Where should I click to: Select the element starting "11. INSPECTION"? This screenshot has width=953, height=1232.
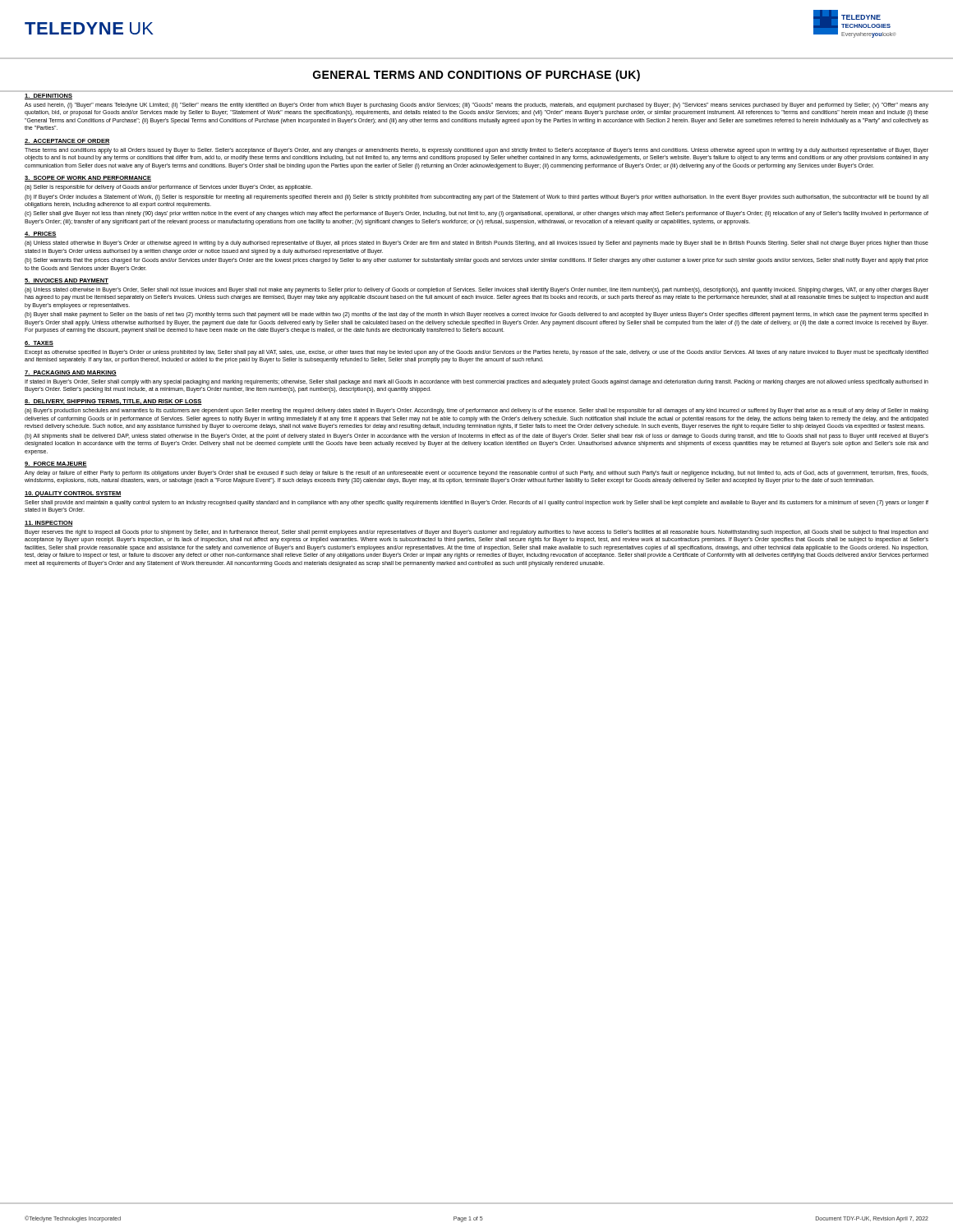point(49,523)
